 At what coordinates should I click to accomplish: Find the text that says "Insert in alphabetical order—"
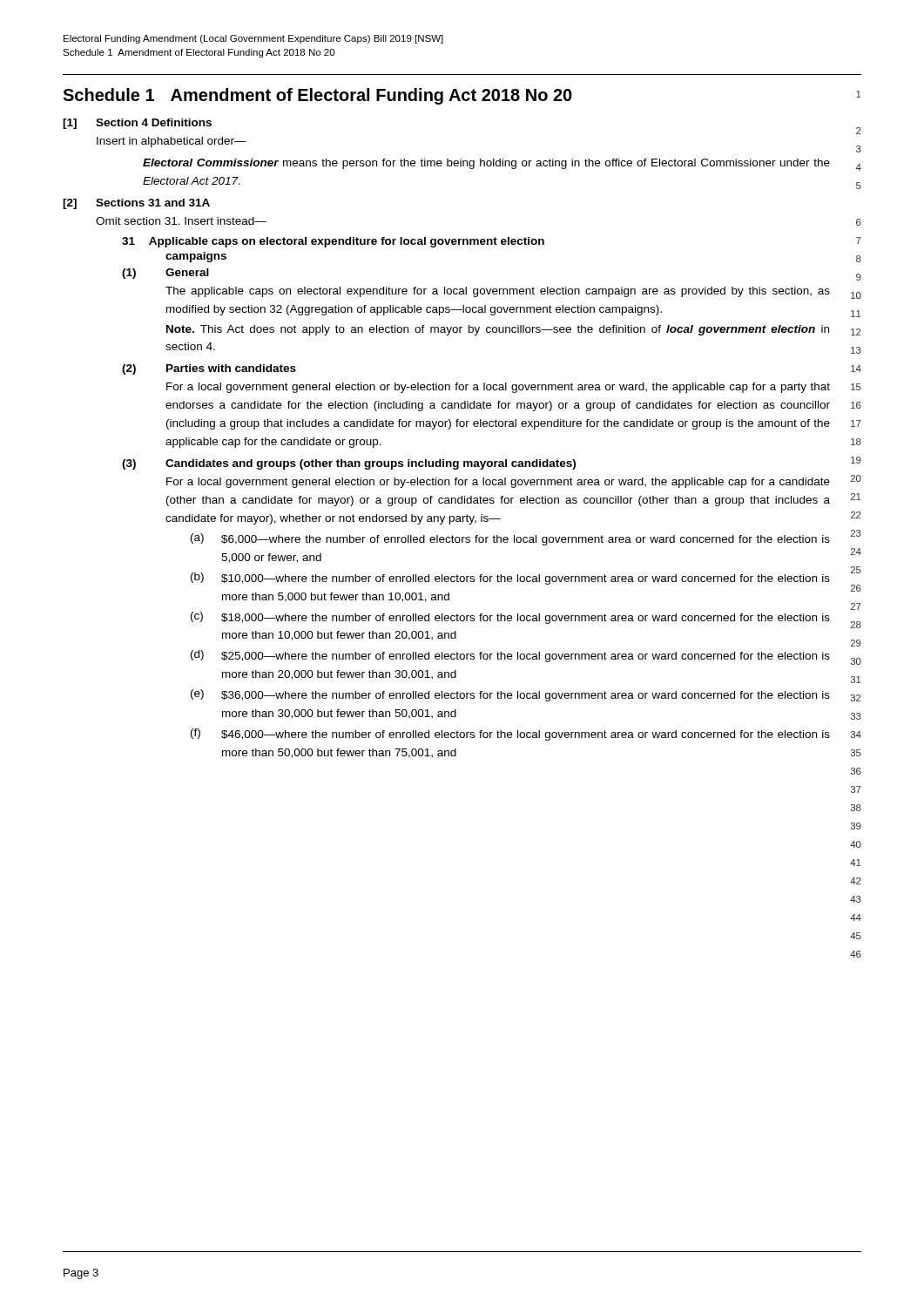(x=171, y=141)
